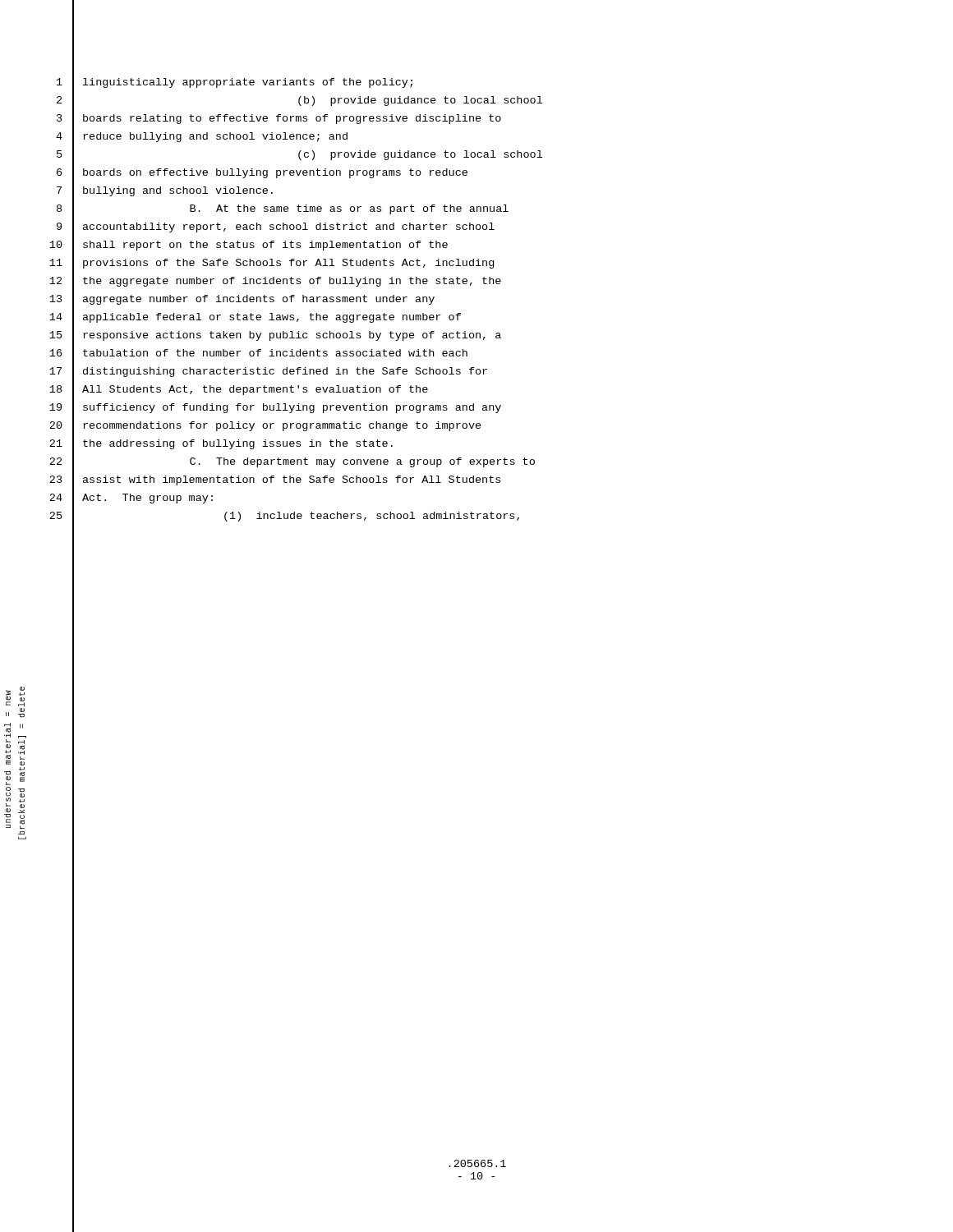
Task: Select the text block starting "All Students Act, the department's evaluation of"
Action: tap(255, 390)
